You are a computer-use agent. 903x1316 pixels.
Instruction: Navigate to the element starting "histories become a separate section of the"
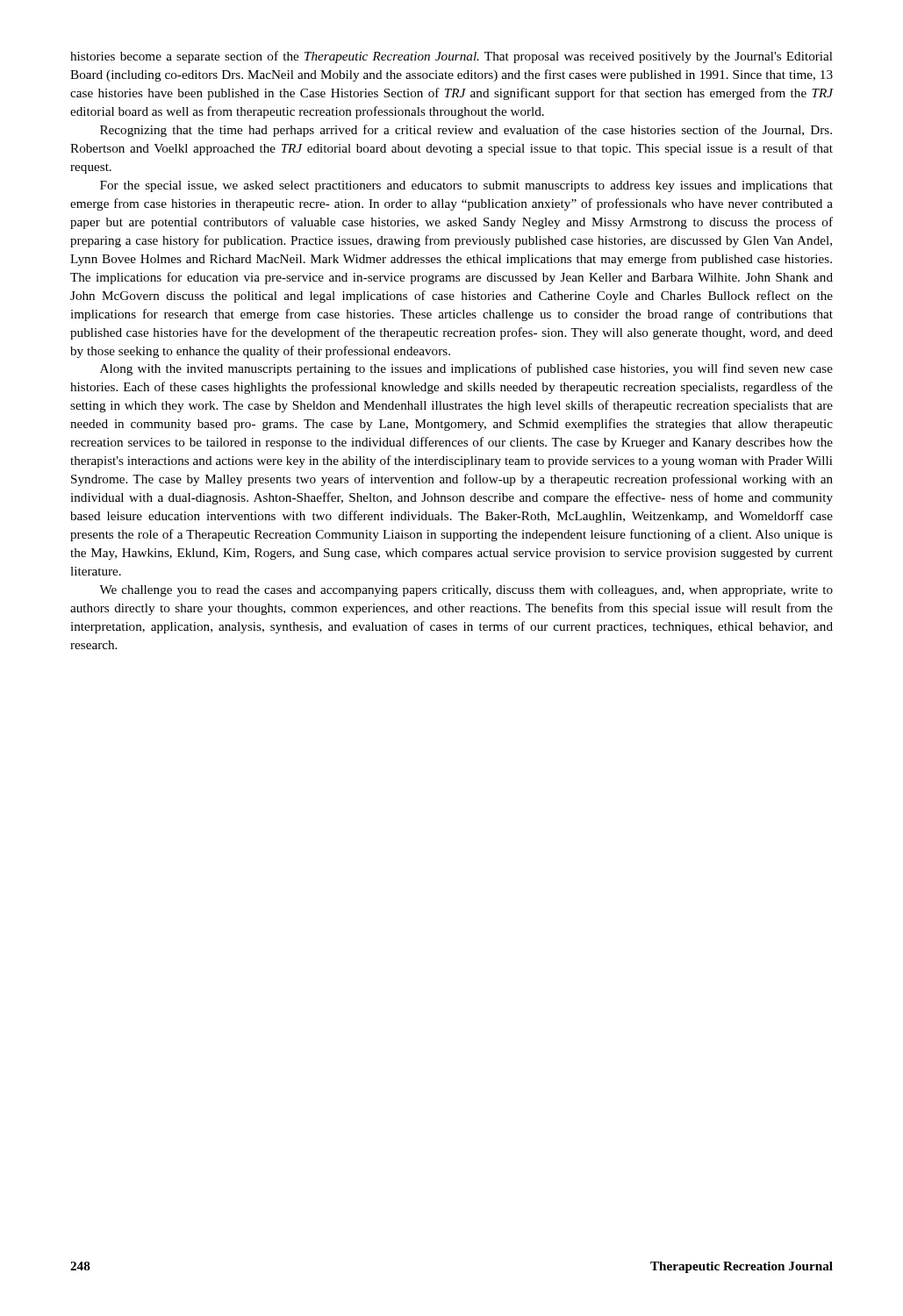coord(452,351)
